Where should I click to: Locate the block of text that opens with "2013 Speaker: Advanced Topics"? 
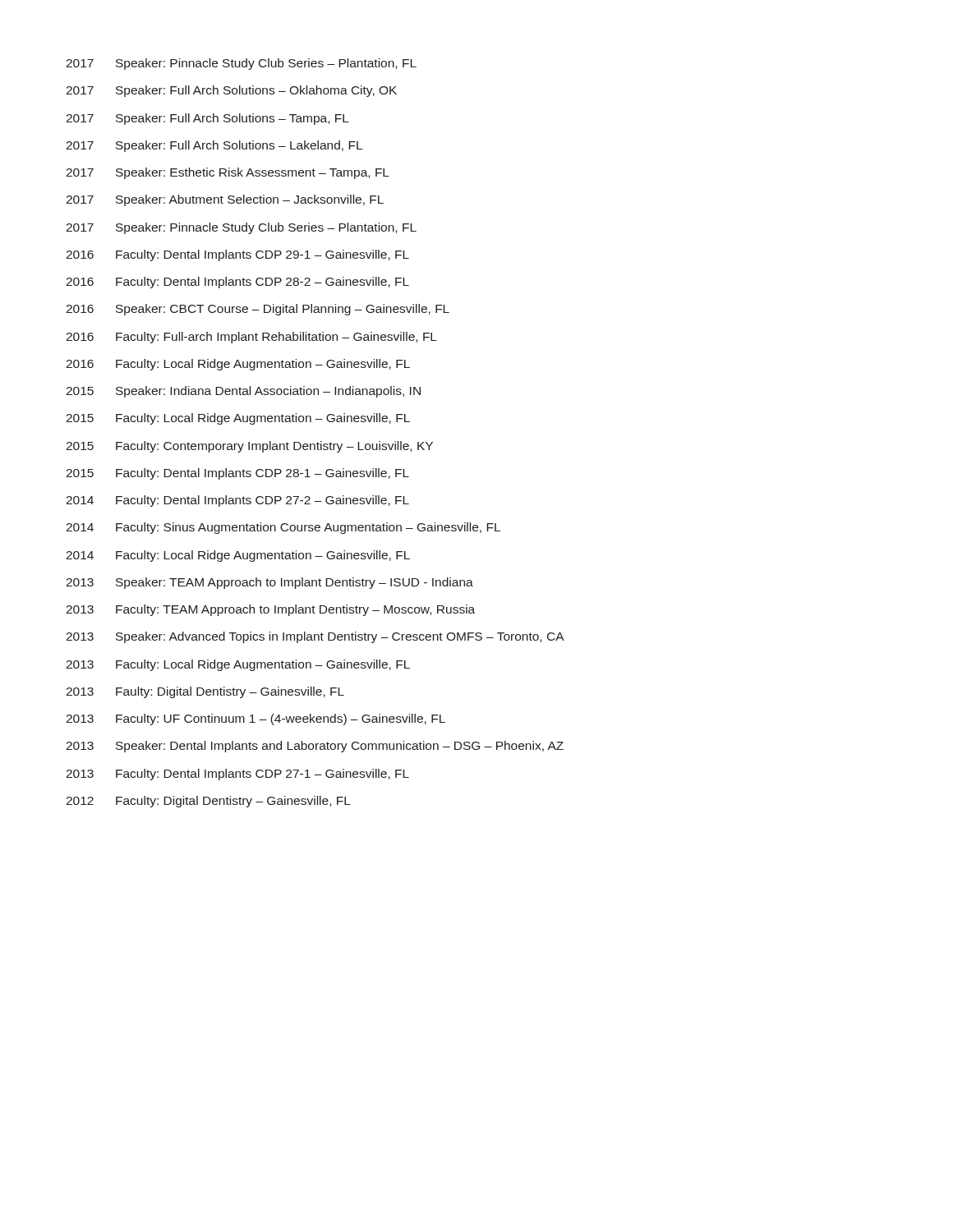315,636
